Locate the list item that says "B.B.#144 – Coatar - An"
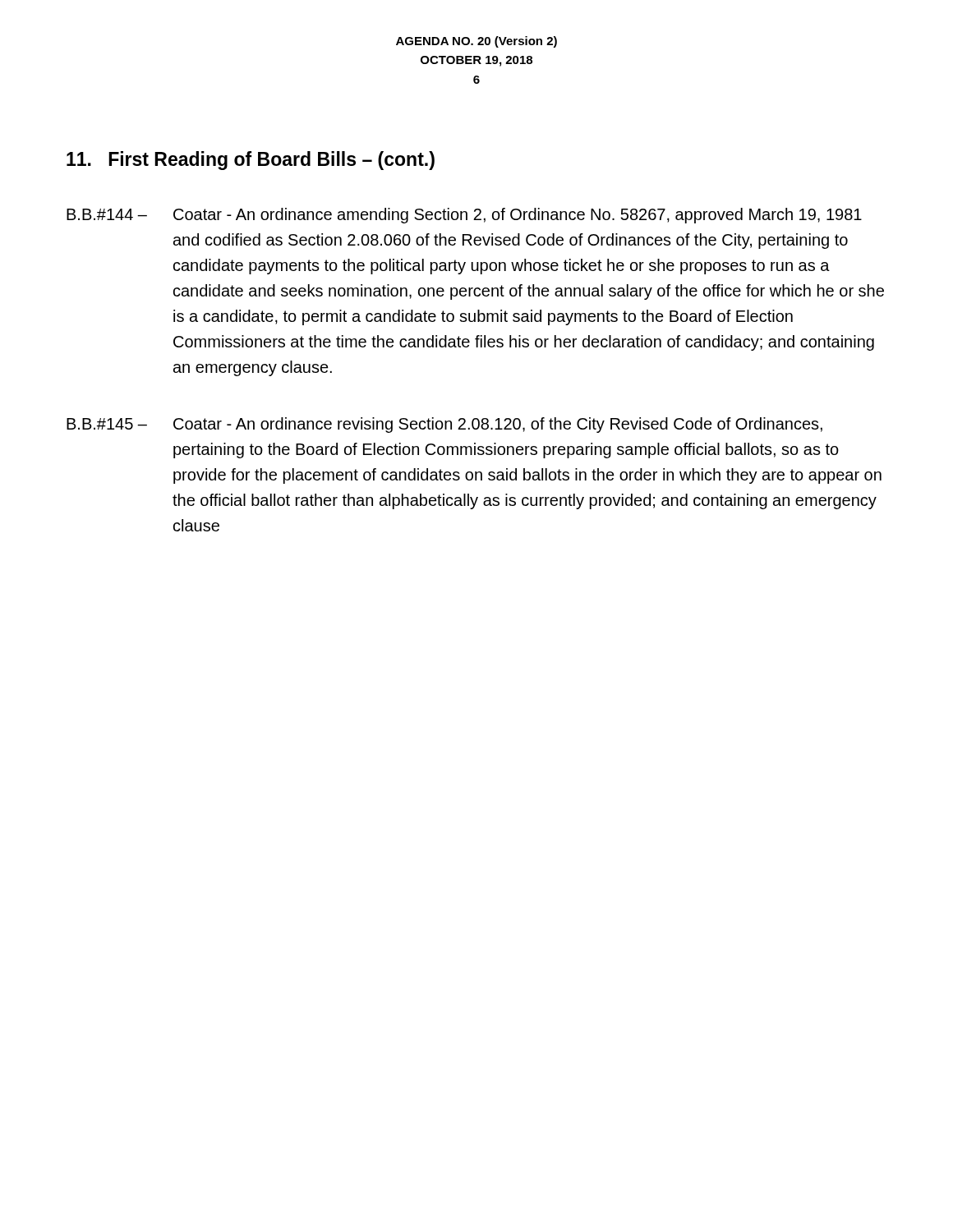Screen dimensions: 1232x953 click(x=476, y=291)
